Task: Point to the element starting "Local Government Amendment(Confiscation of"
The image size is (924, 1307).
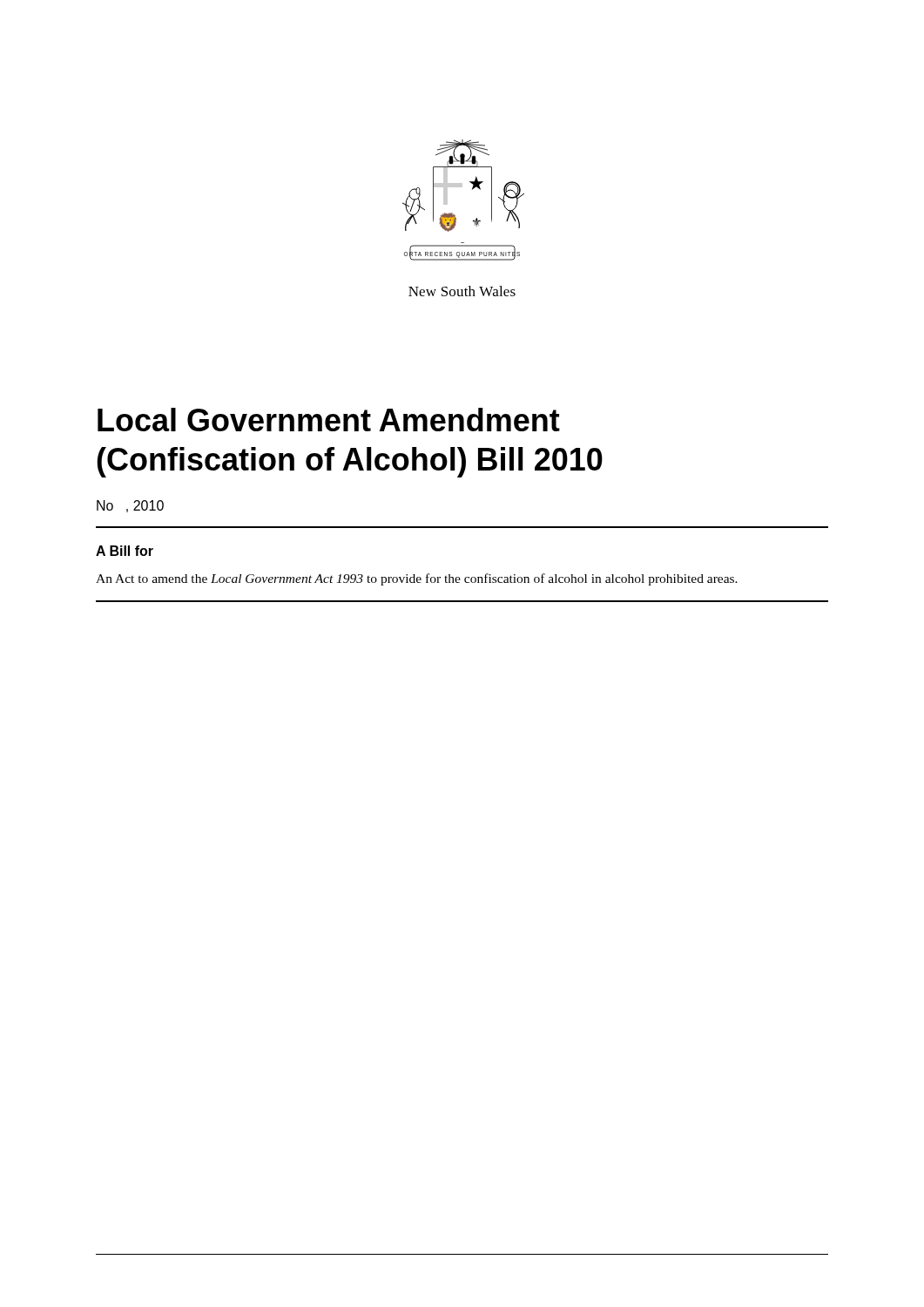Action: (329, 420)
